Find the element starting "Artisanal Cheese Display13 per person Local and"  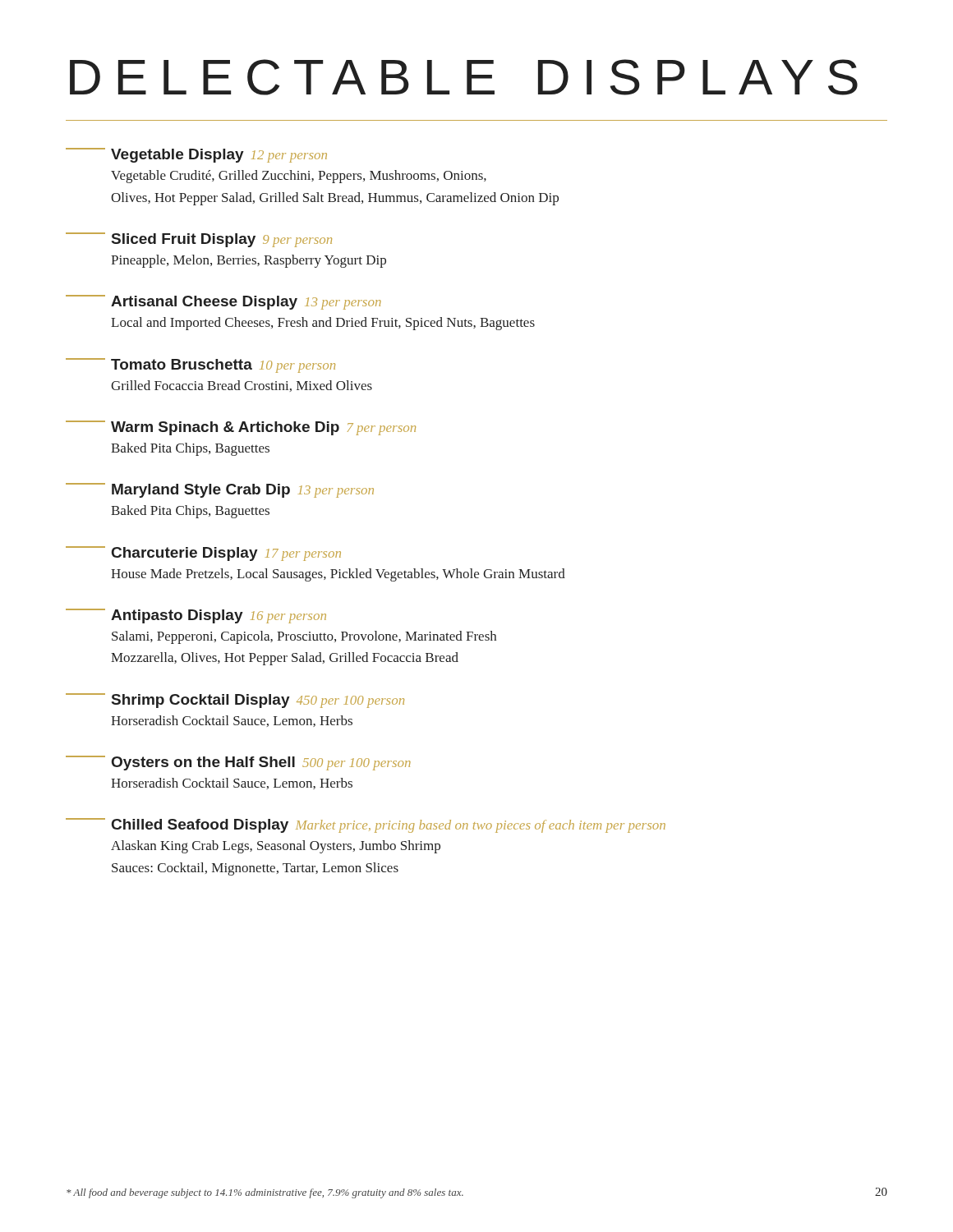point(476,313)
